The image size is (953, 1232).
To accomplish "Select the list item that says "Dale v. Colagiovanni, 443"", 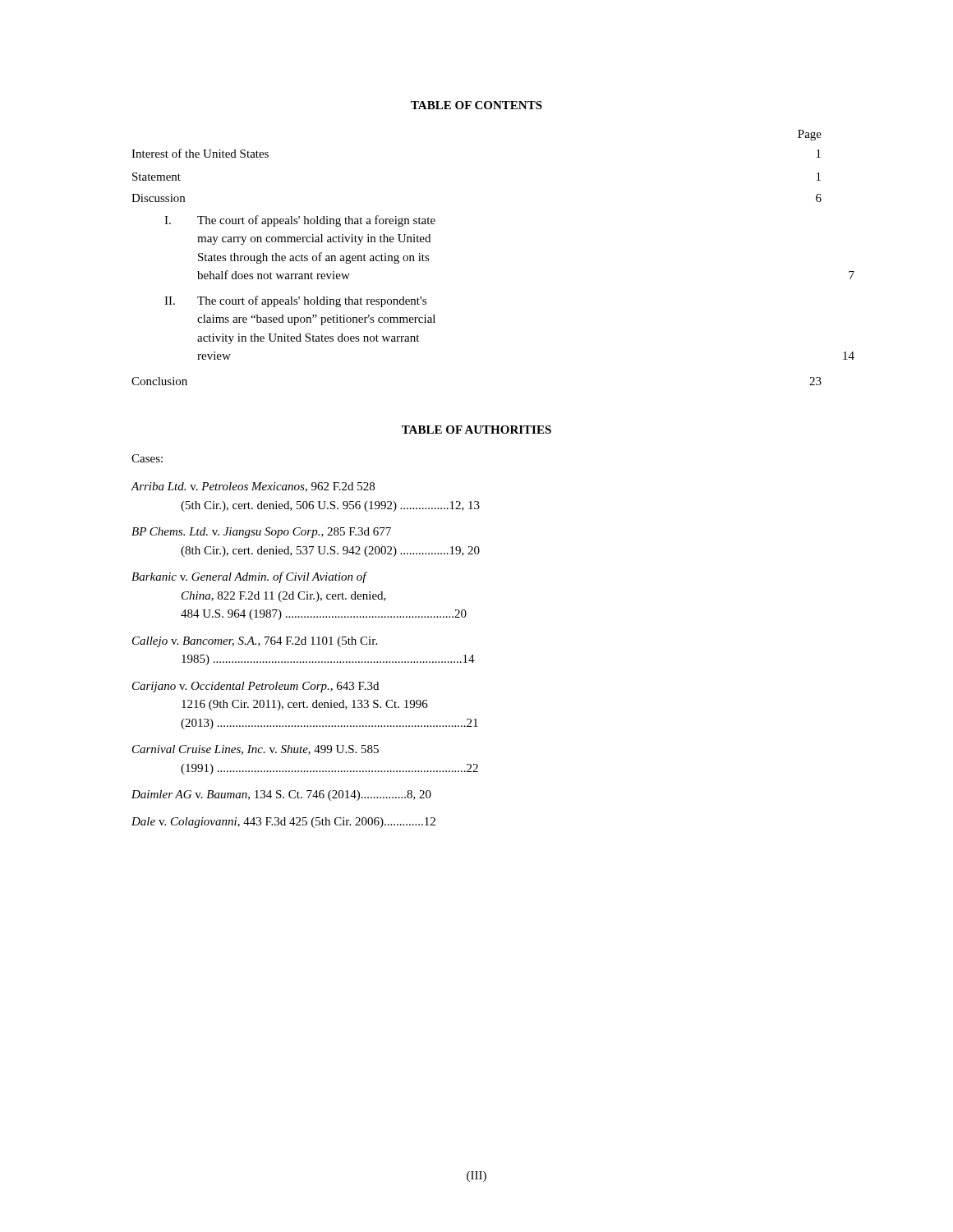I will click(284, 821).
